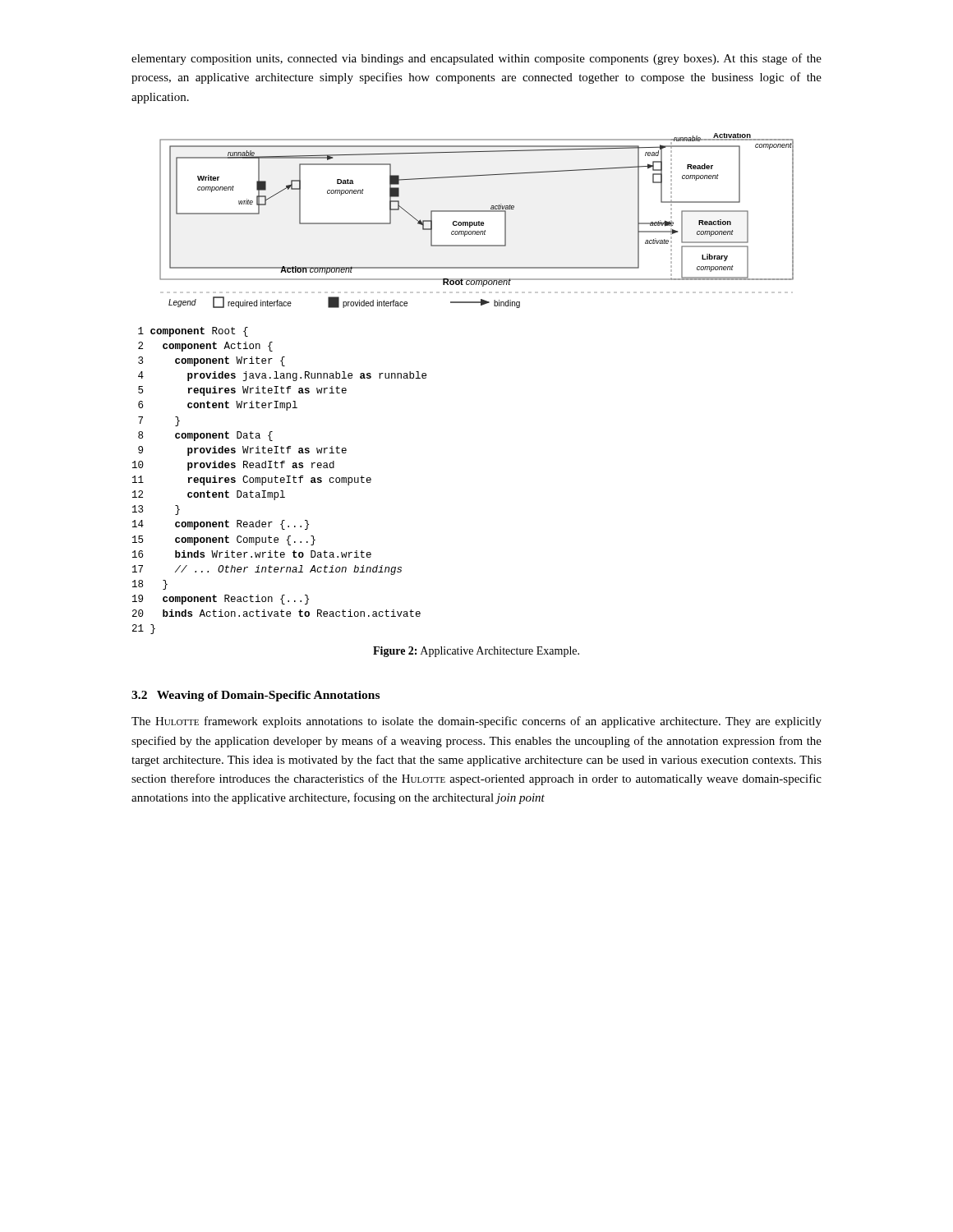The width and height of the screenshot is (953, 1232).
Task: Locate the screenshot
Action: pyautogui.click(x=476, y=481)
